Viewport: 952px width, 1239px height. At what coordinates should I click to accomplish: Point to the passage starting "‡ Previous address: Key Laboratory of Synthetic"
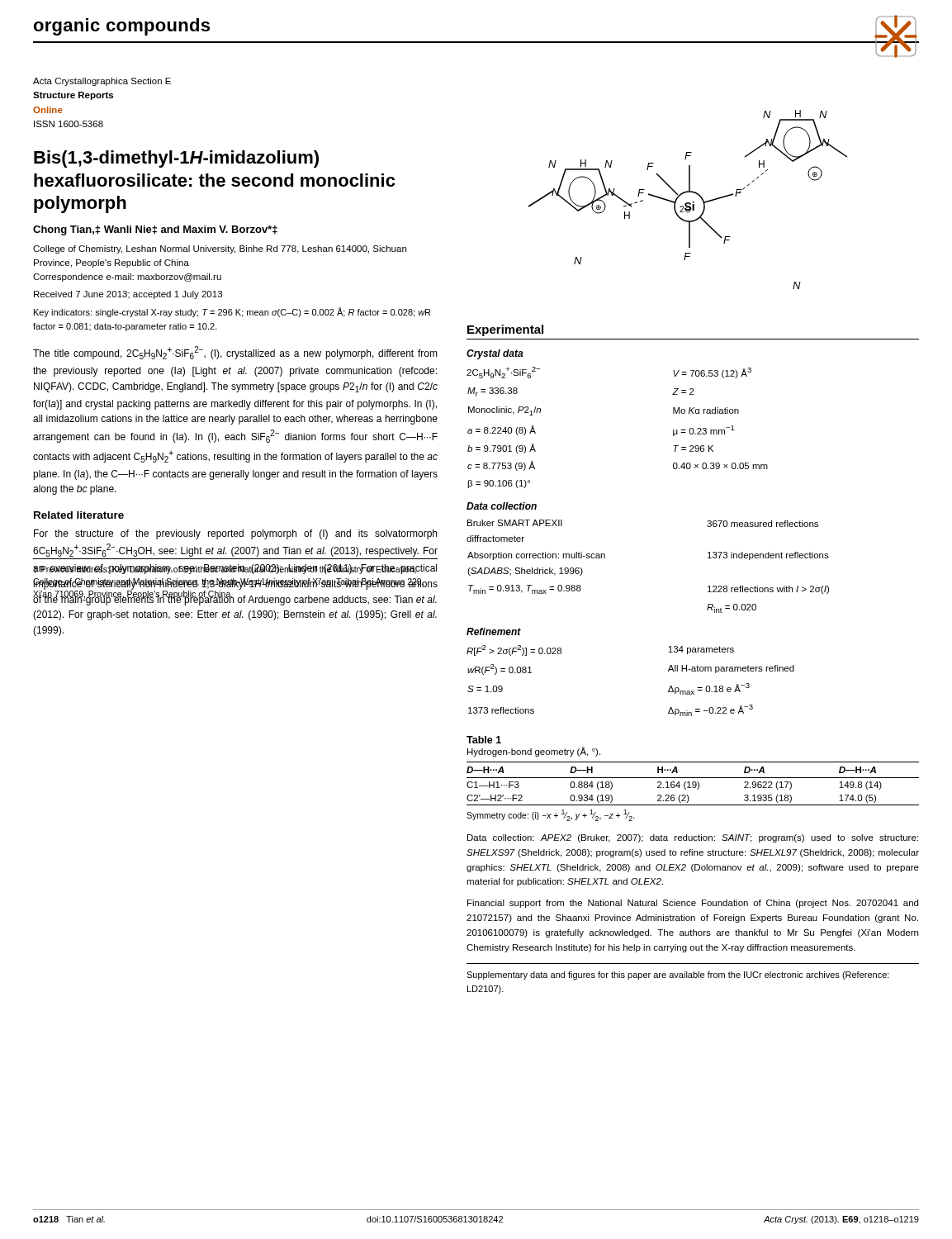pos(229,581)
